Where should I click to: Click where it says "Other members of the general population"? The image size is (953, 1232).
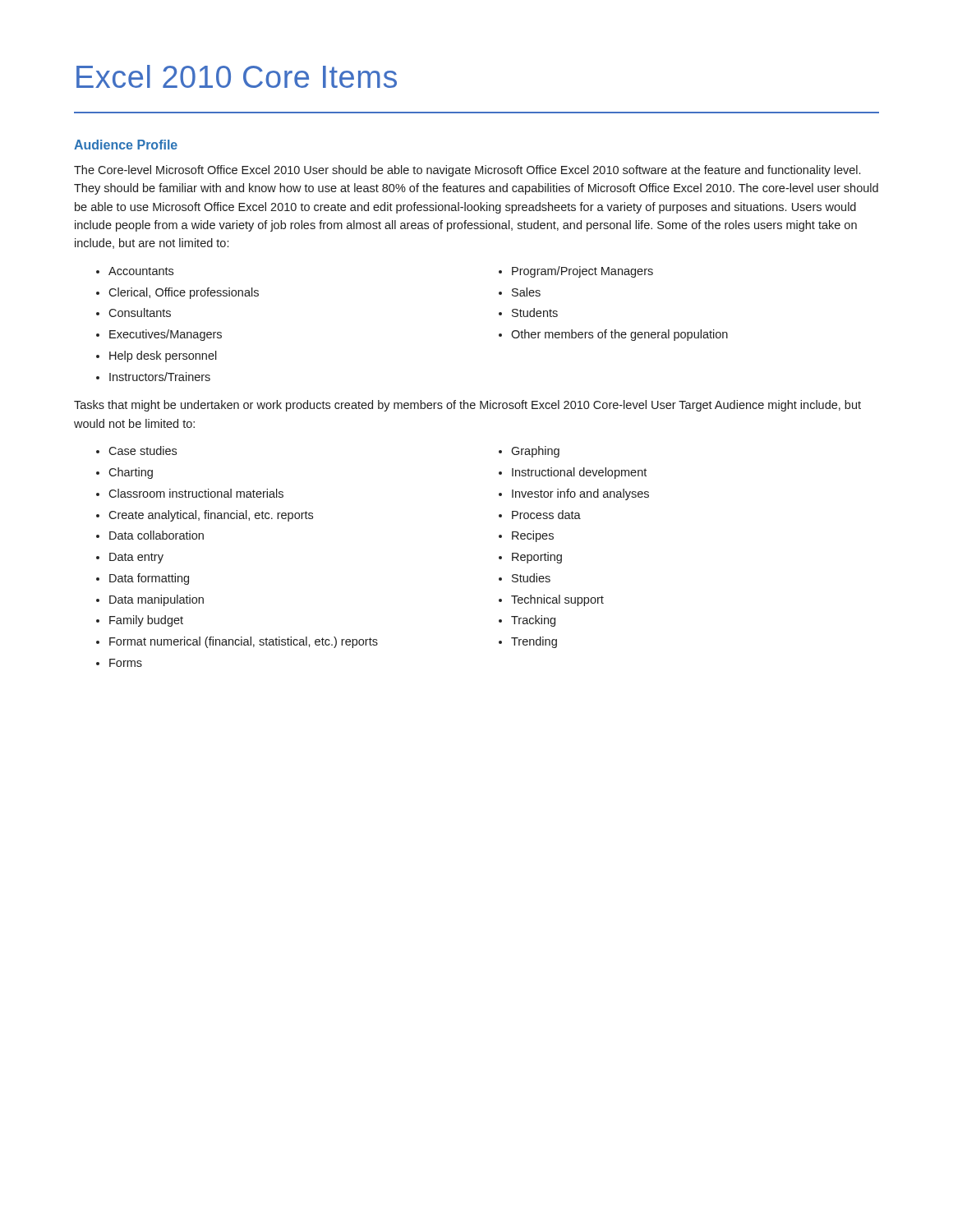(620, 334)
